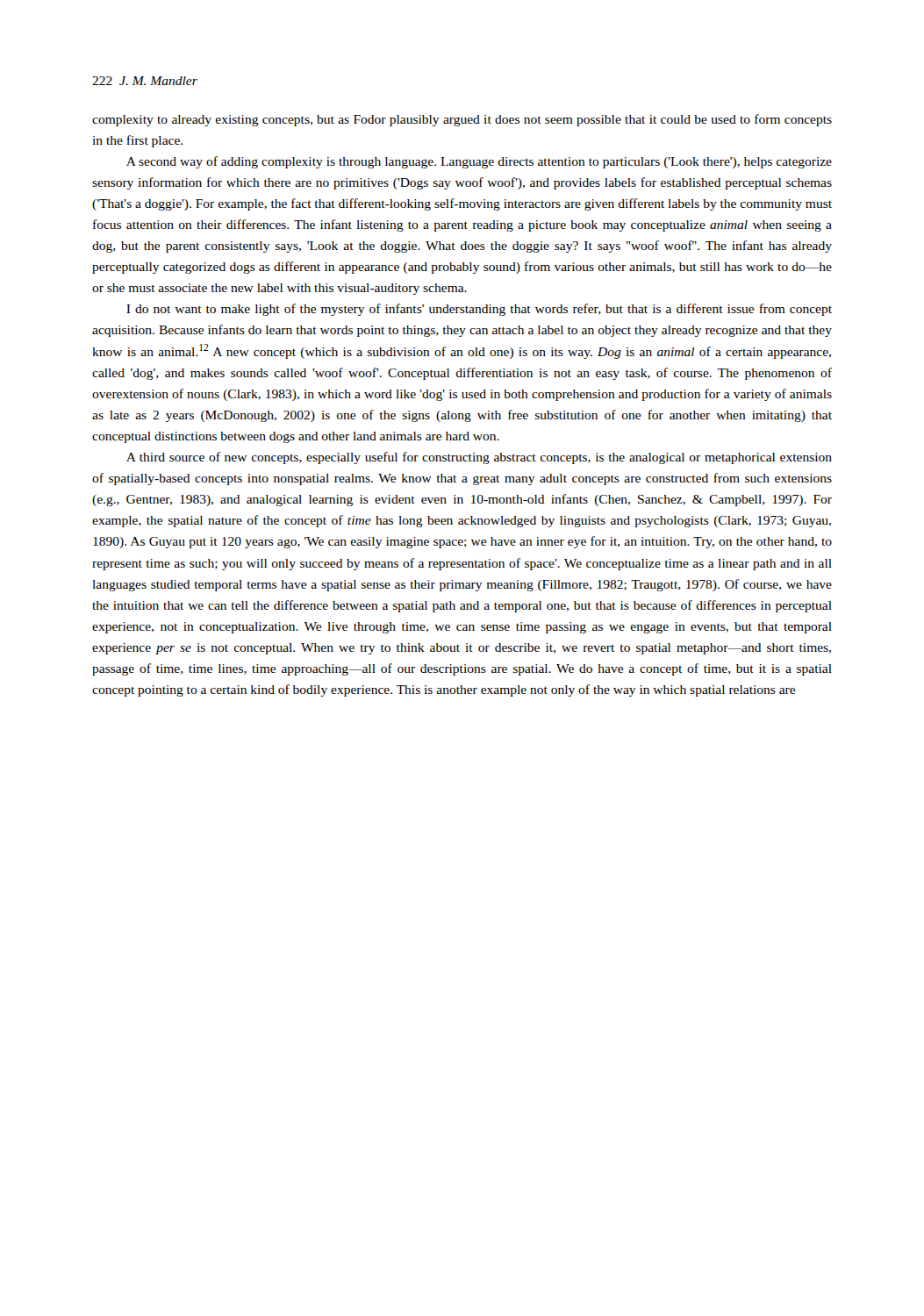
Task: Point to the element starting "complexity to already existing concepts,"
Action: click(x=462, y=404)
